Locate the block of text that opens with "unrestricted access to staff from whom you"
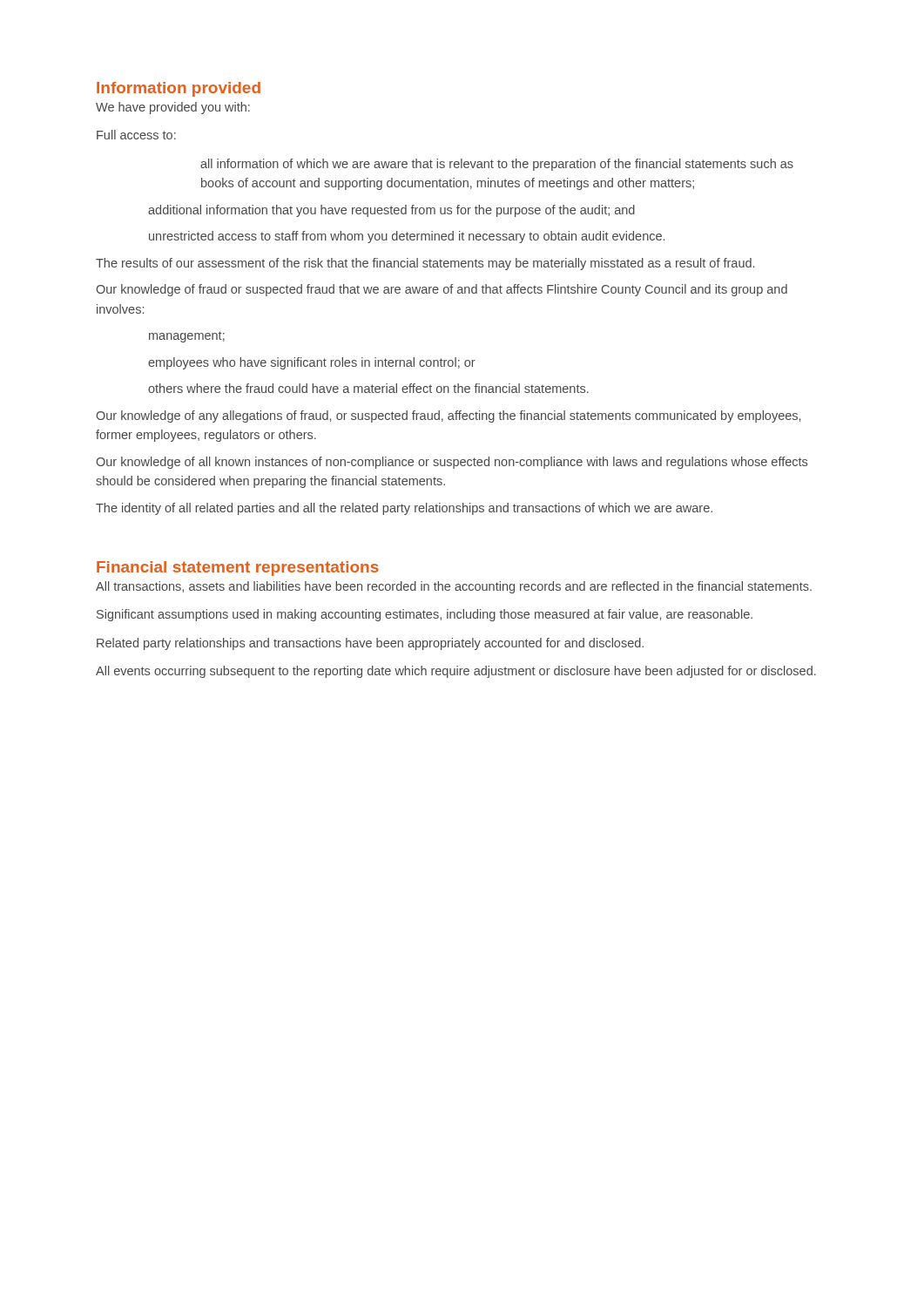924x1307 pixels. [x=407, y=236]
